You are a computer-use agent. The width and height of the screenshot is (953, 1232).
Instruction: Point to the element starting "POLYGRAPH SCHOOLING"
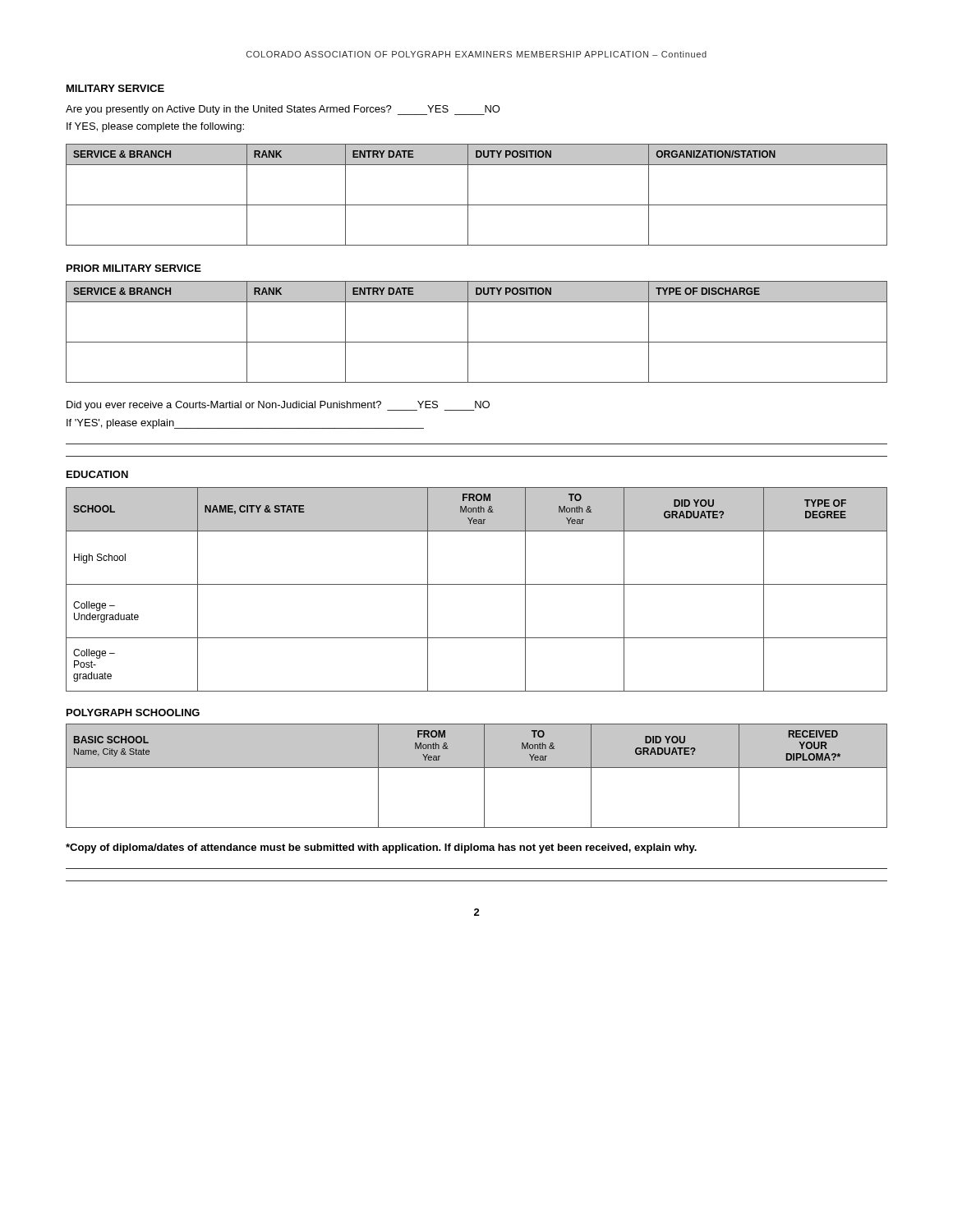click(x=133, y=712)
